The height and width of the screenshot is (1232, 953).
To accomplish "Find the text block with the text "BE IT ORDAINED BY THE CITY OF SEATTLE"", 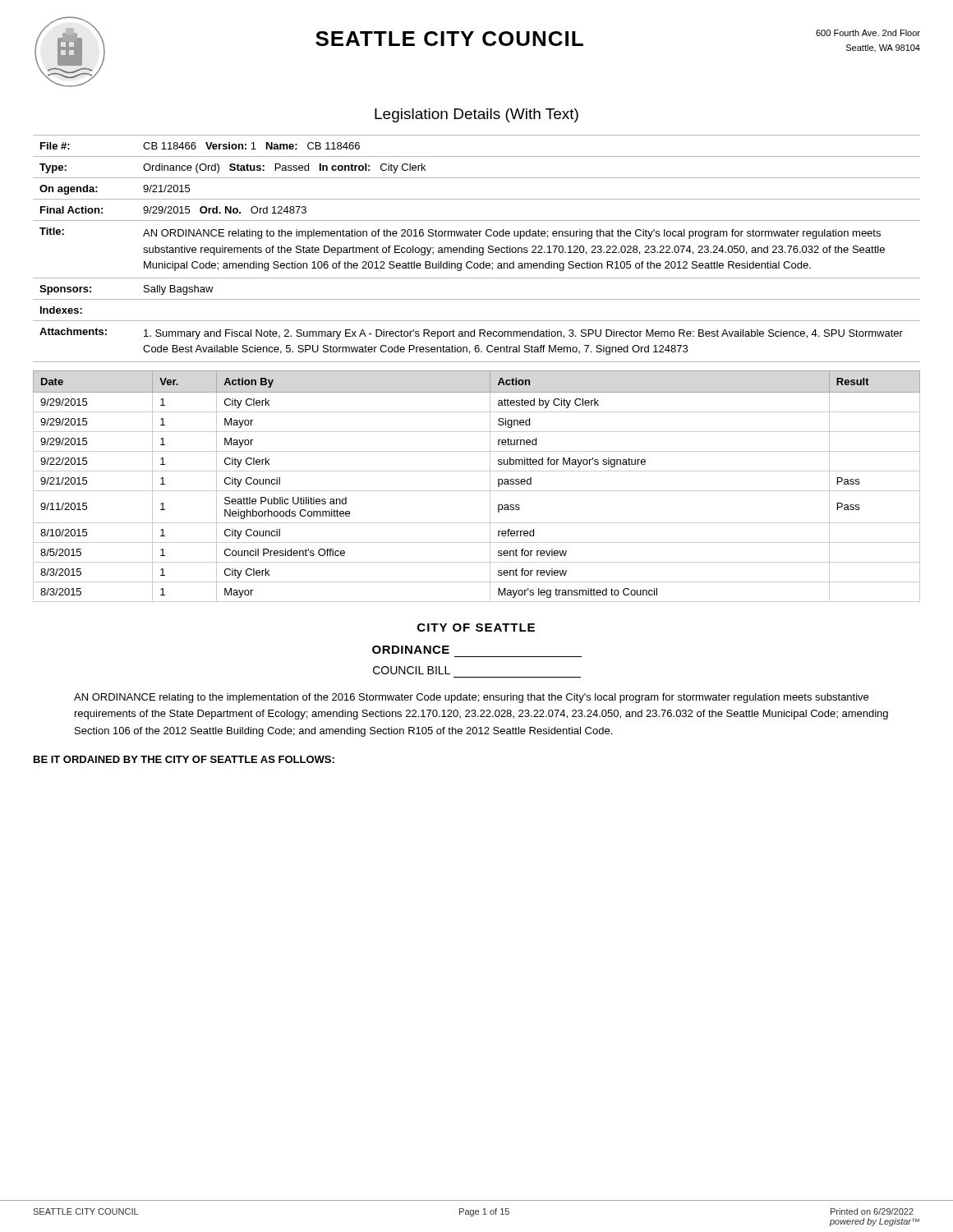I will pyautogui.click(x=184, y=759).
